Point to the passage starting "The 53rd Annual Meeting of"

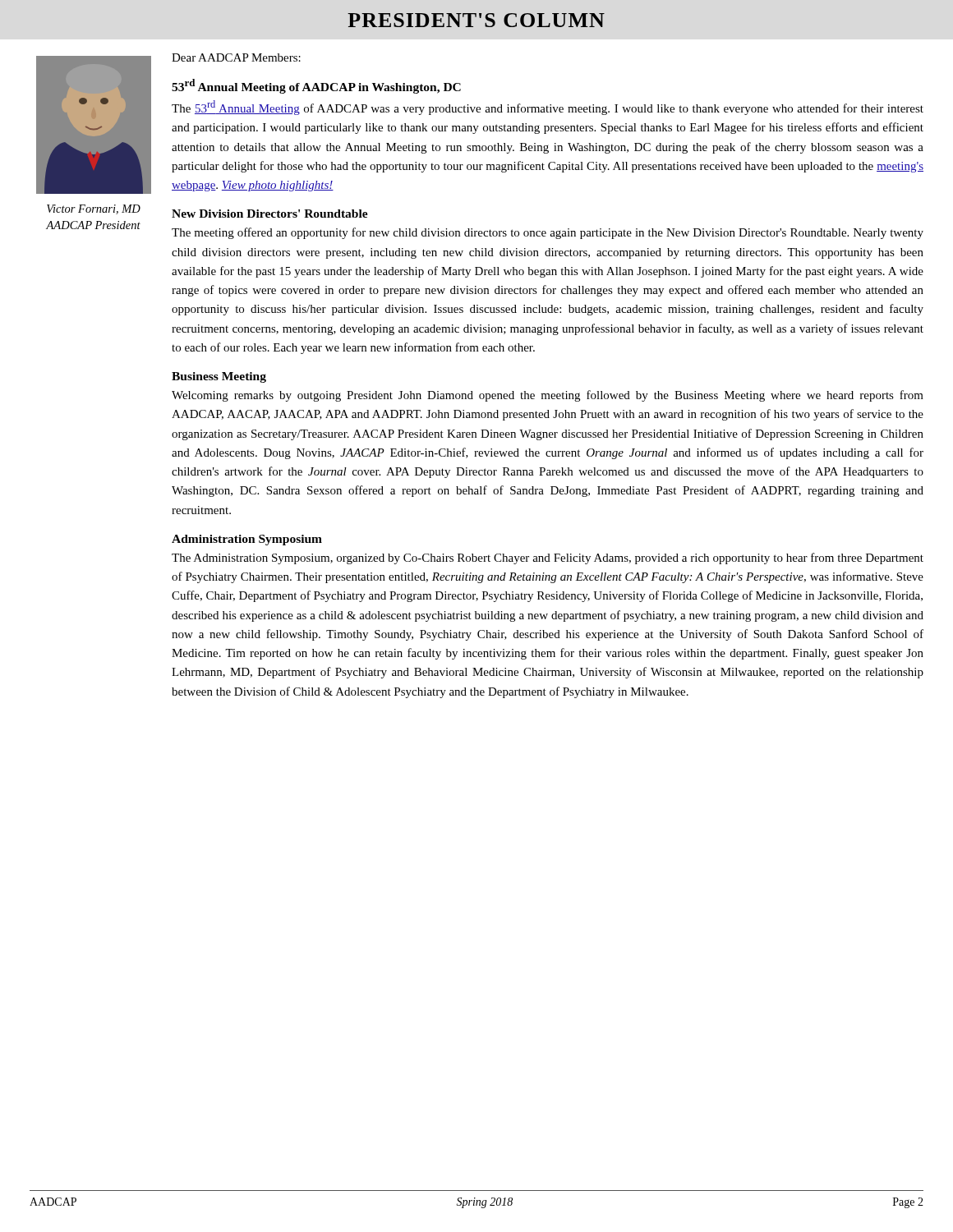coord(548,145)
